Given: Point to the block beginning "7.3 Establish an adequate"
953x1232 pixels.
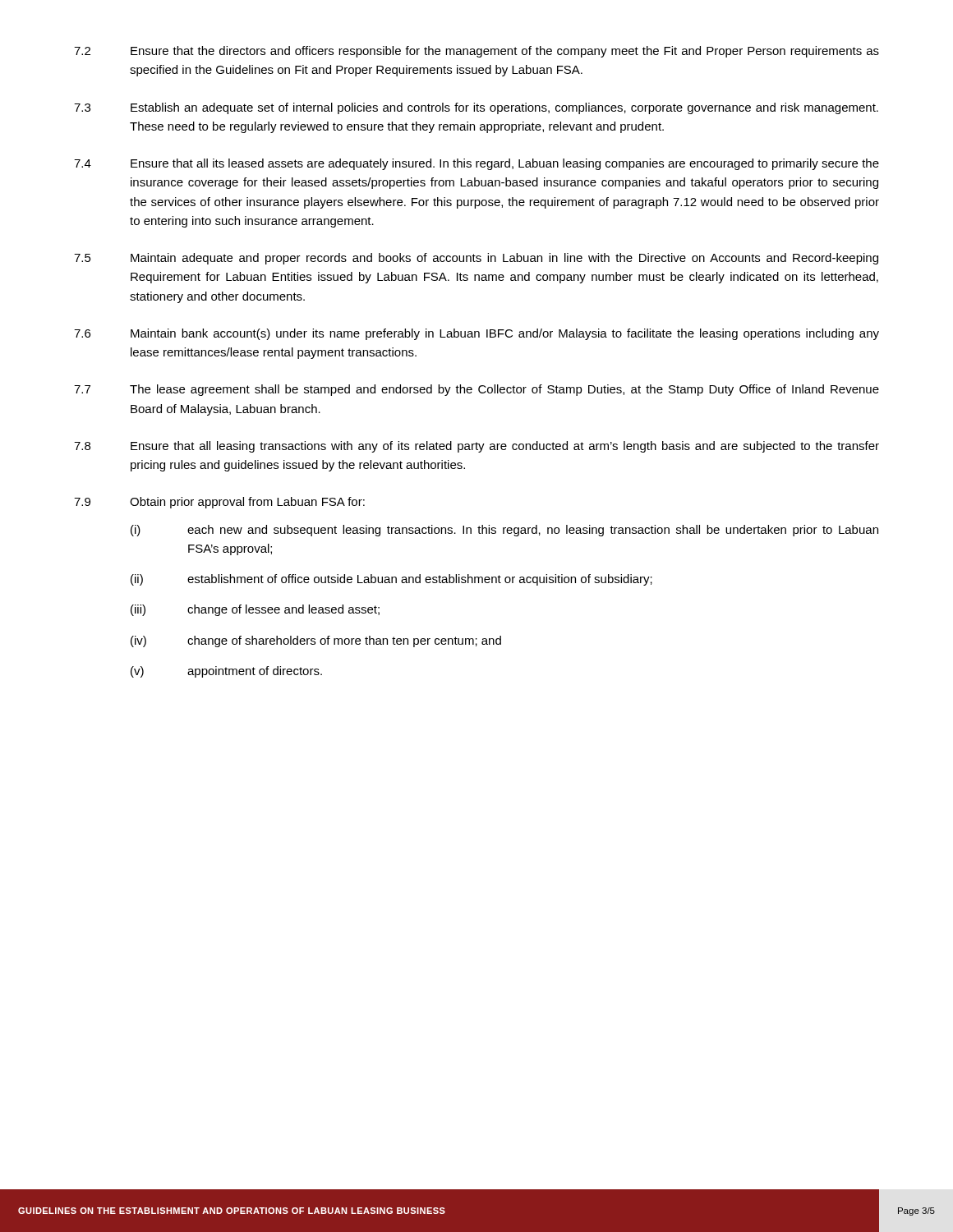Looking at the screenshot, I should click(x=476, y=116).
